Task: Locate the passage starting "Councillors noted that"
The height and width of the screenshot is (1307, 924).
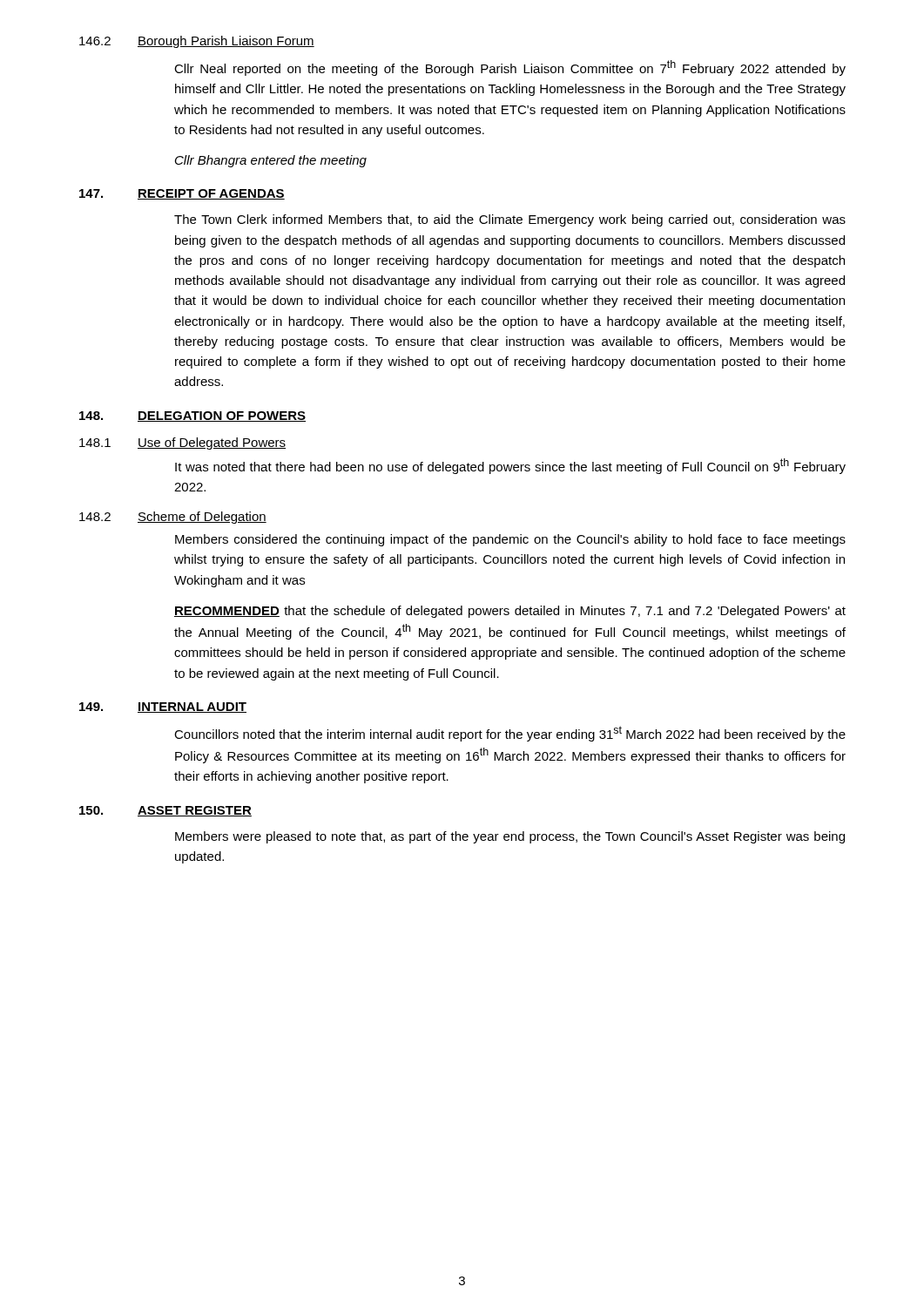Action: [510, 754]
